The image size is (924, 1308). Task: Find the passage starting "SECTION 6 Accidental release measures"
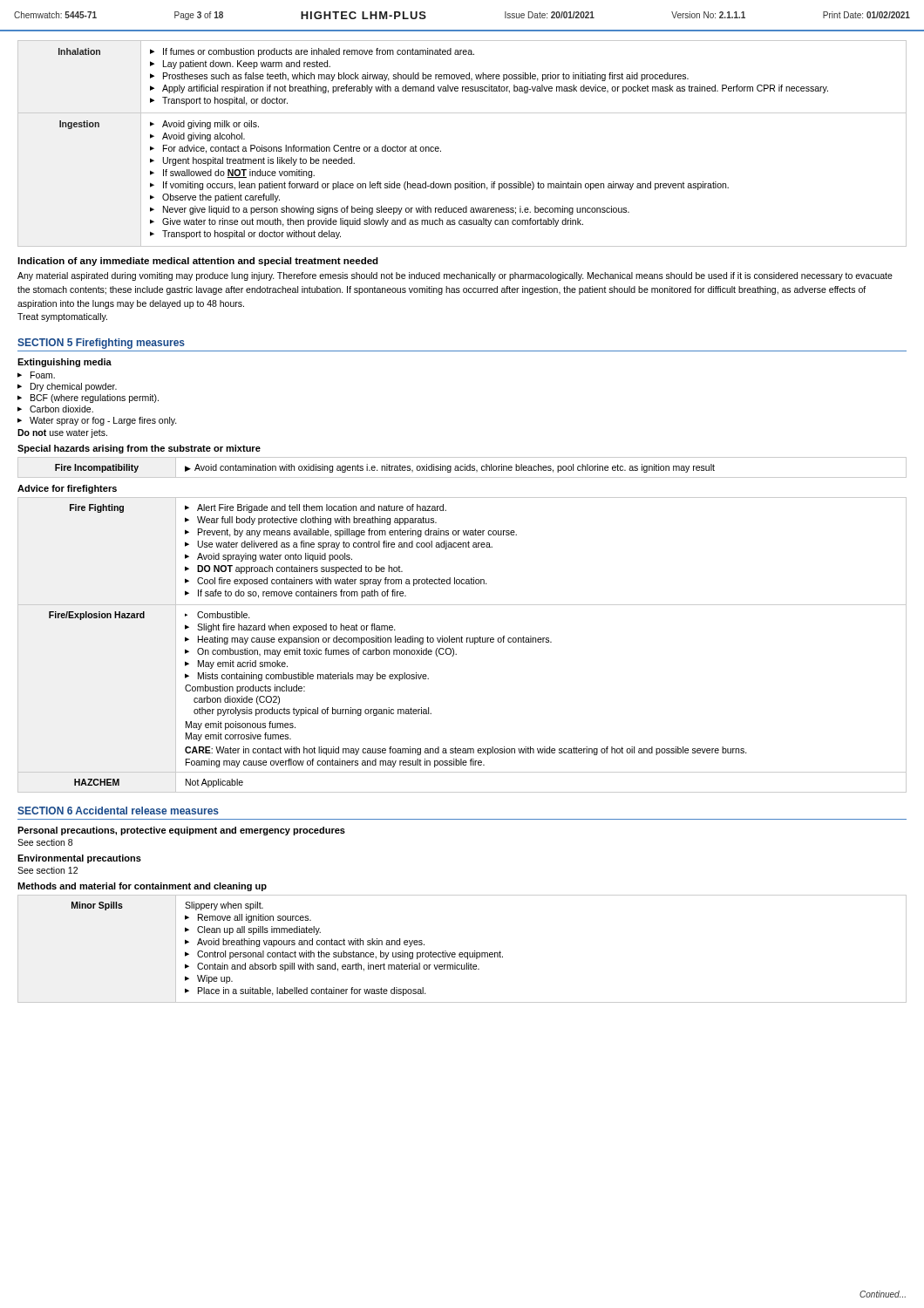pyautogui.click(x=118, y=811)
